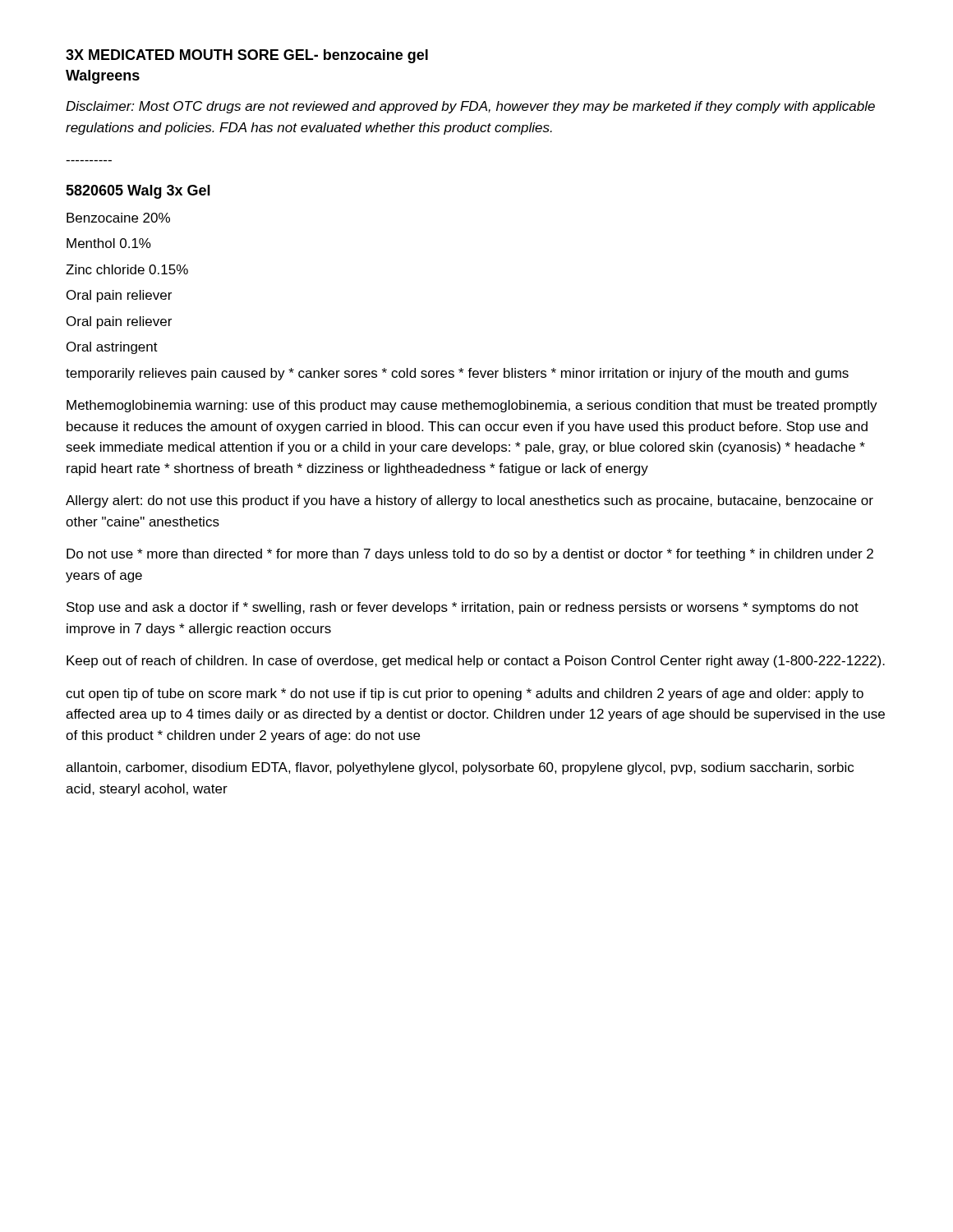Screen dimensions: 1232x953
Task: Locate the element starting "allantoin, carbomer, disodium EDTA,"
Action: point(460,778)
